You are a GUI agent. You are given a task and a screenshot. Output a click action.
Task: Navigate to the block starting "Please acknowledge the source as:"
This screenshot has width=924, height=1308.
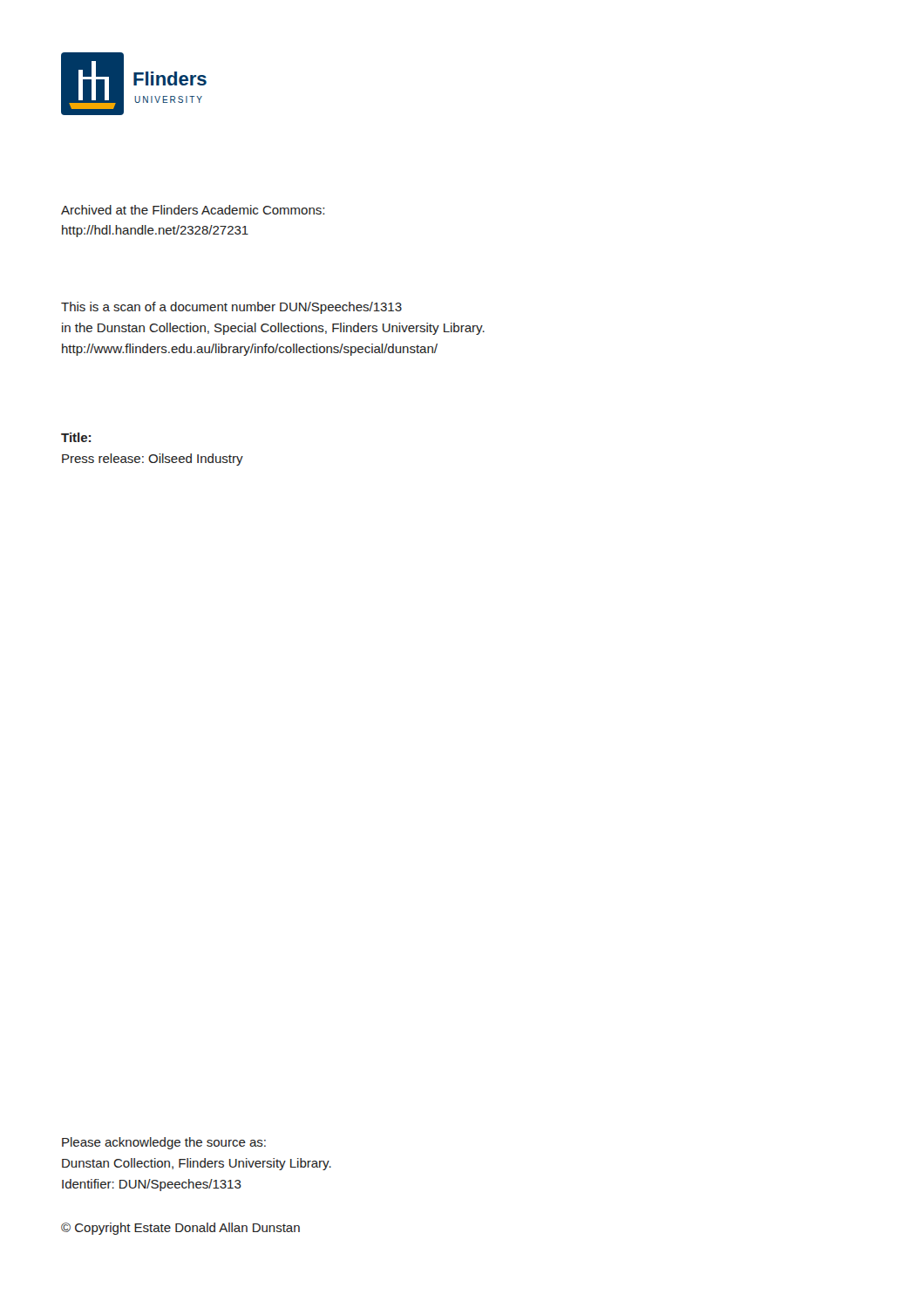[196, 1163]
